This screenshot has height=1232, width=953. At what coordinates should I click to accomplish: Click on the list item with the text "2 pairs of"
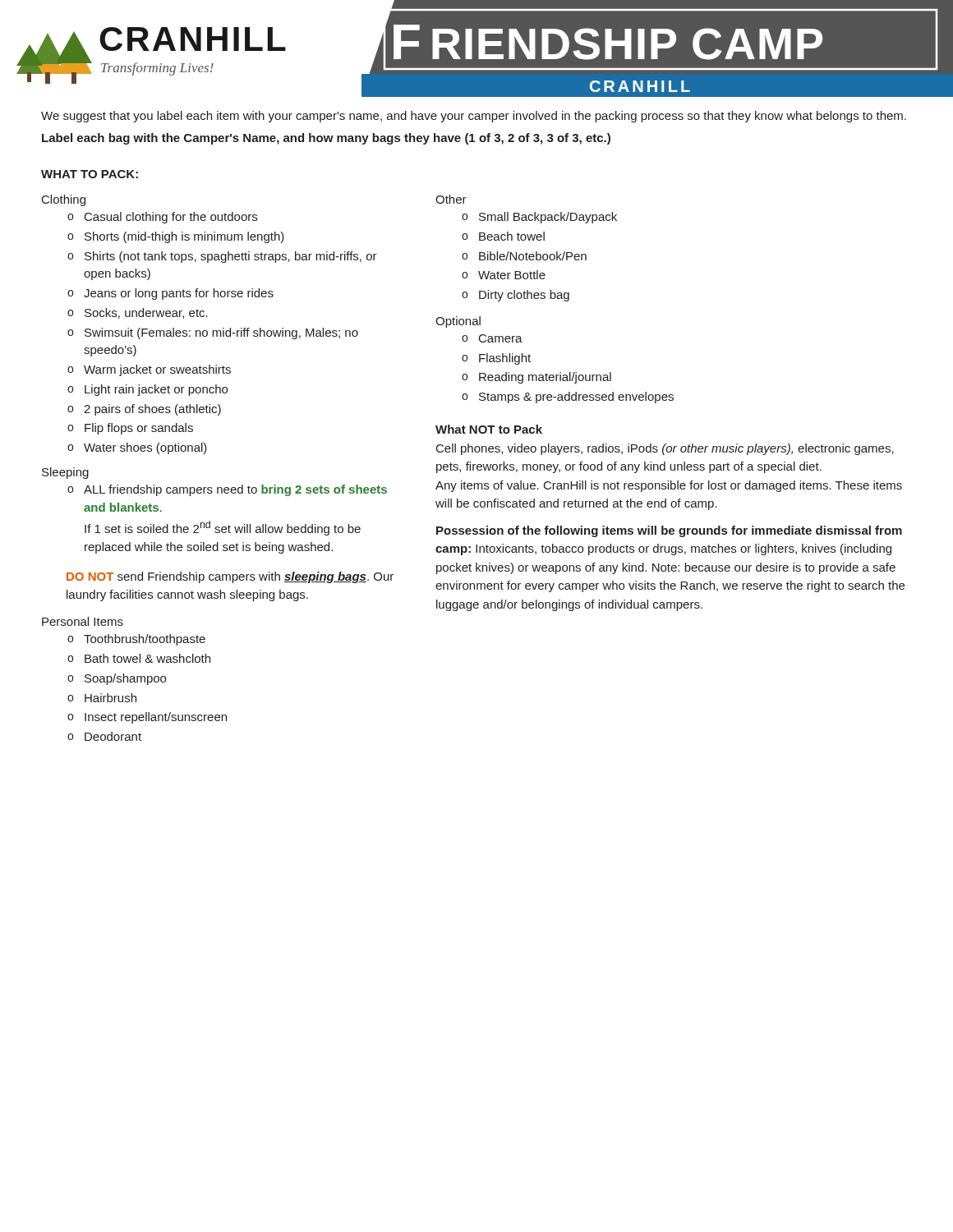[153, 408]
